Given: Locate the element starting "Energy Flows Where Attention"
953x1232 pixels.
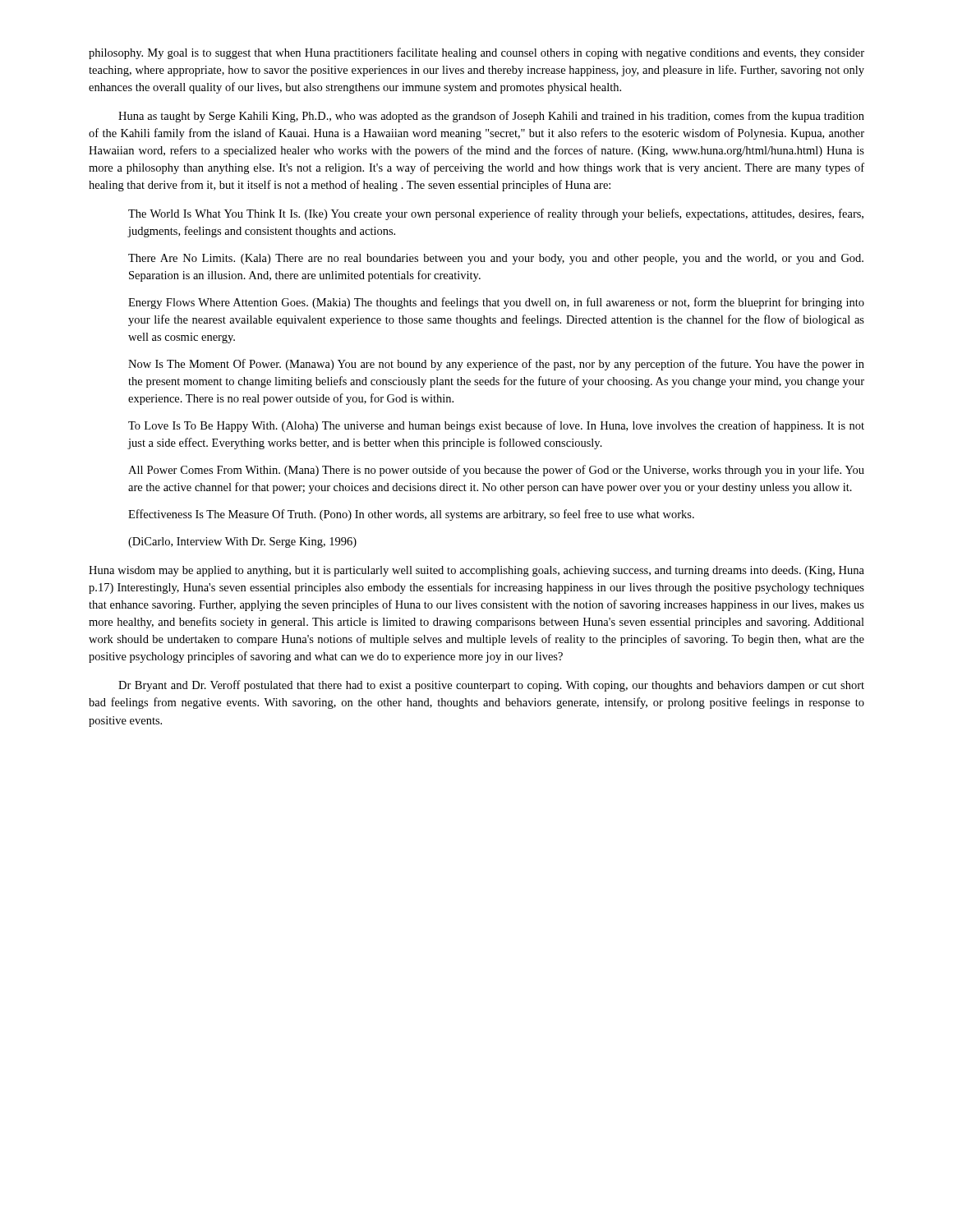Looking at the screenshot, I should (496, 320).
